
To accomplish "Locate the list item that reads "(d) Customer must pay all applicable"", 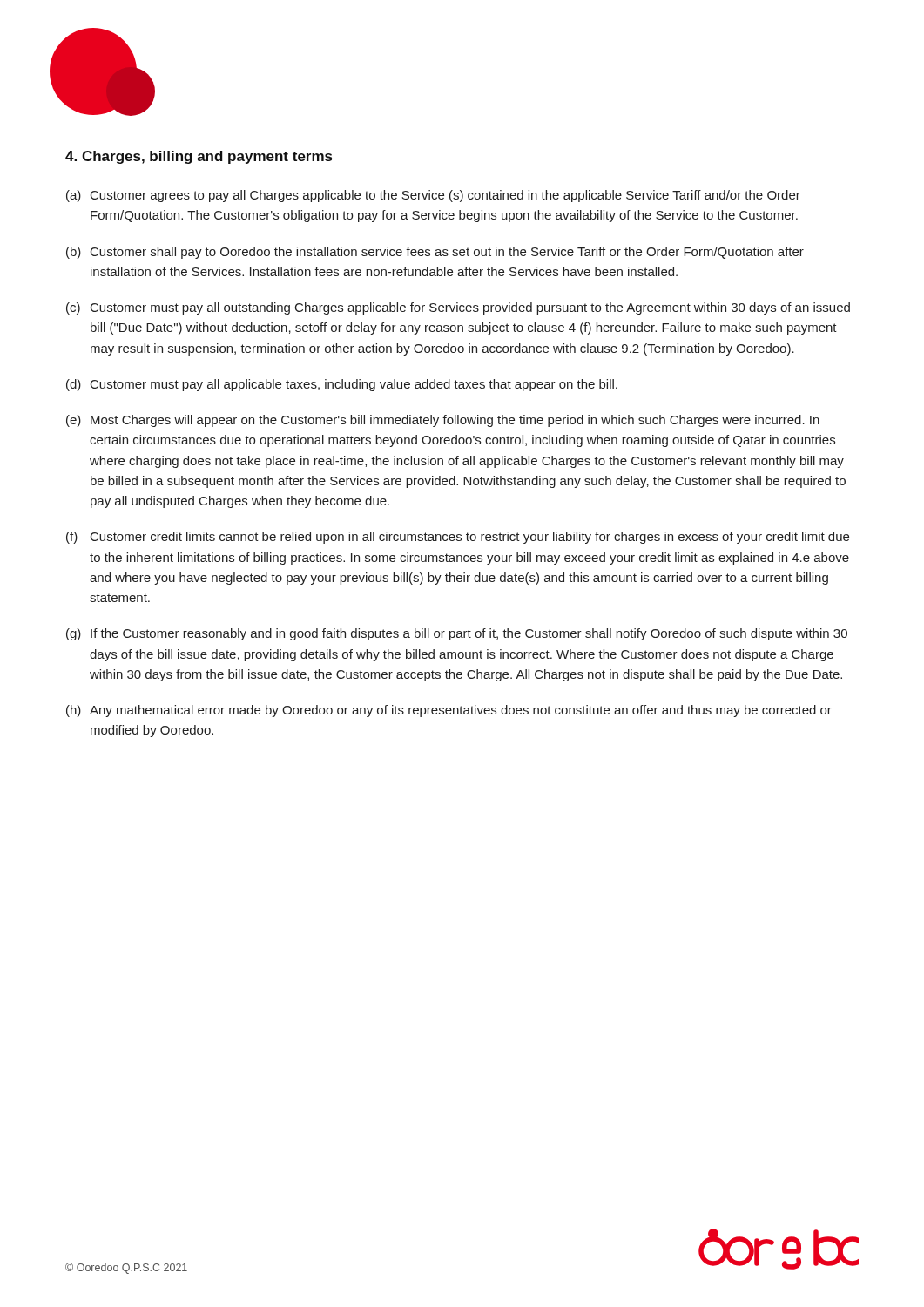I will [462, 384].
